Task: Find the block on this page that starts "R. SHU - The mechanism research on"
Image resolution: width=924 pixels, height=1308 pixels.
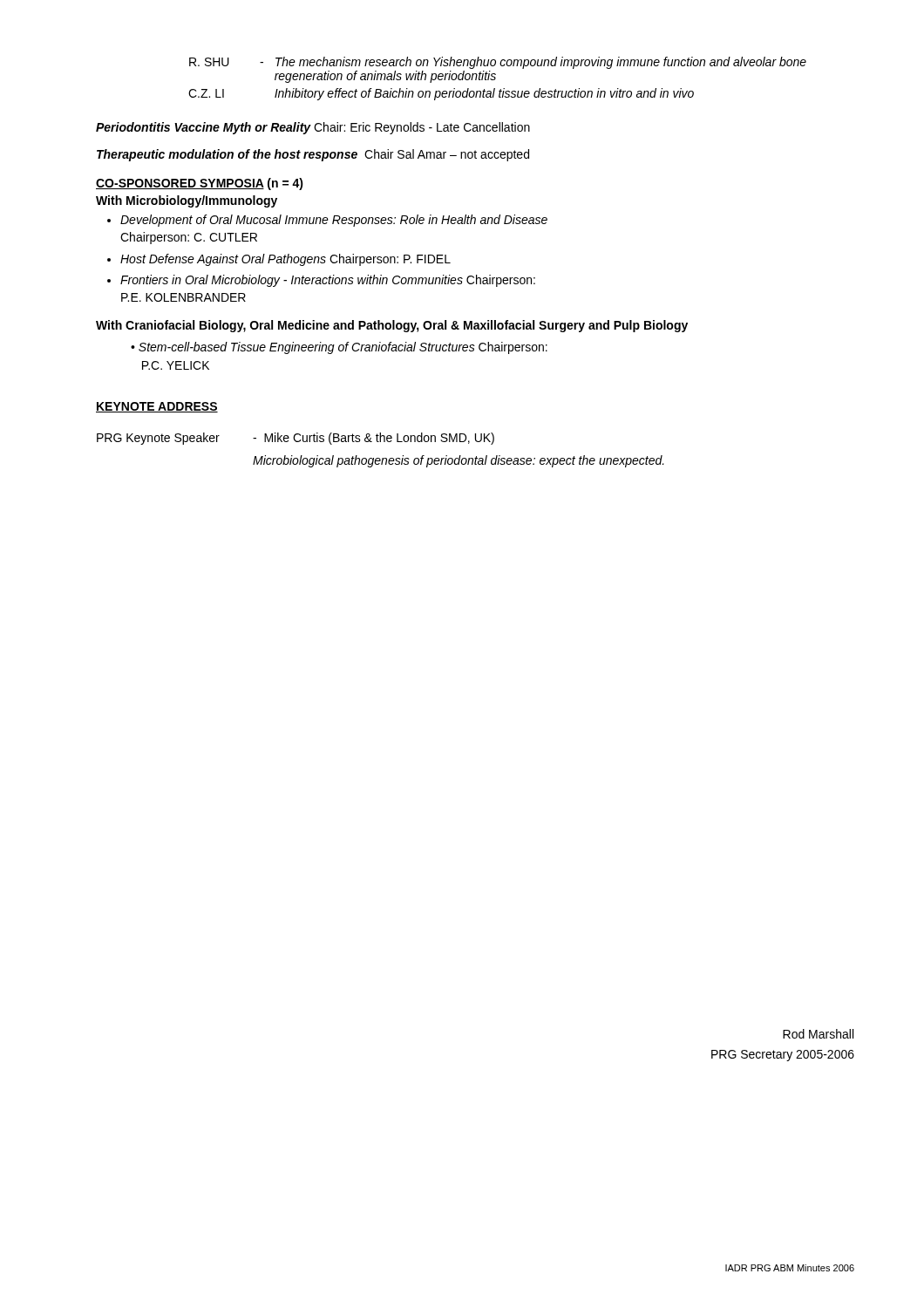Action: coord(519,78)
